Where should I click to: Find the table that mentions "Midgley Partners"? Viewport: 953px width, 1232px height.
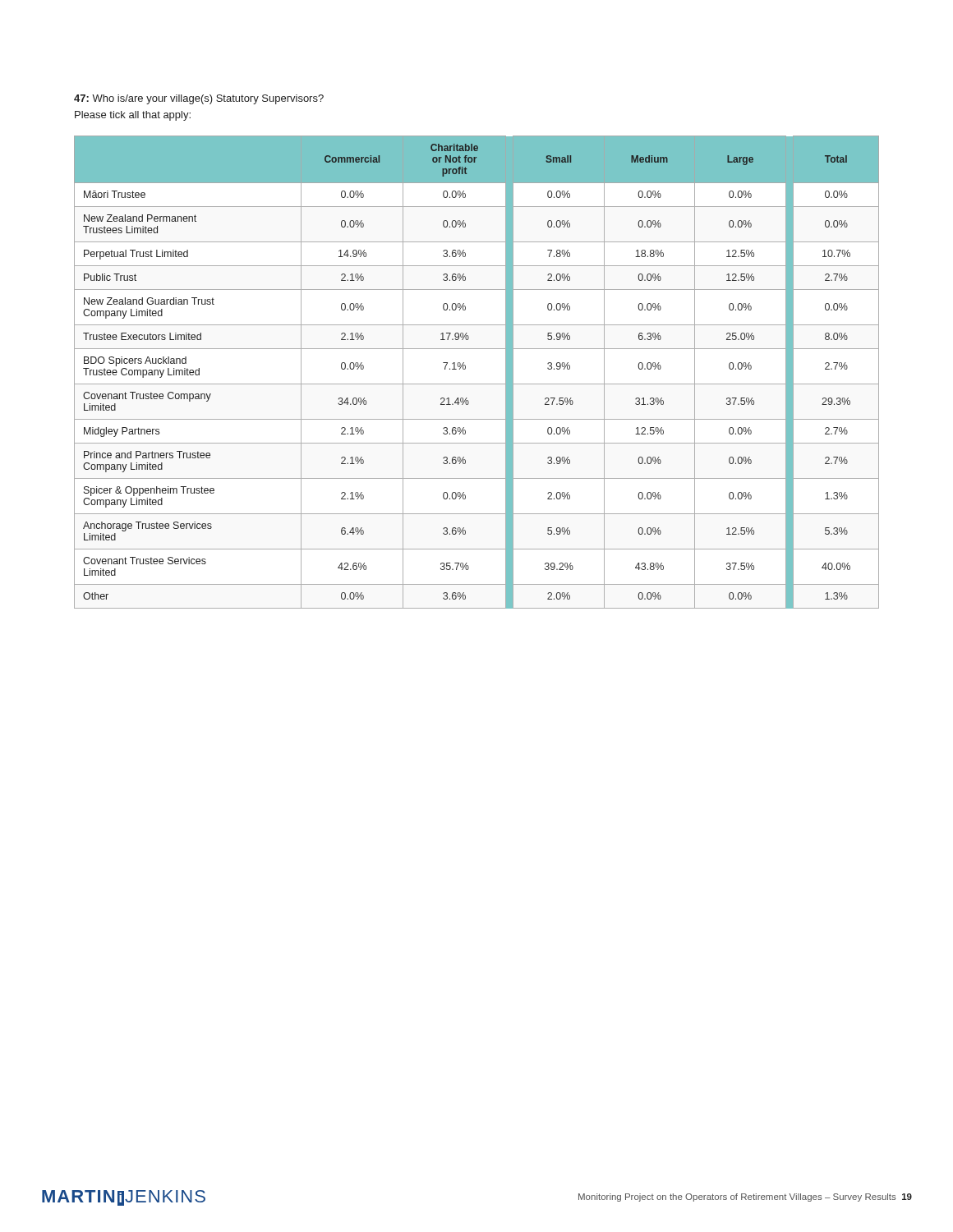tap(476, 372)
